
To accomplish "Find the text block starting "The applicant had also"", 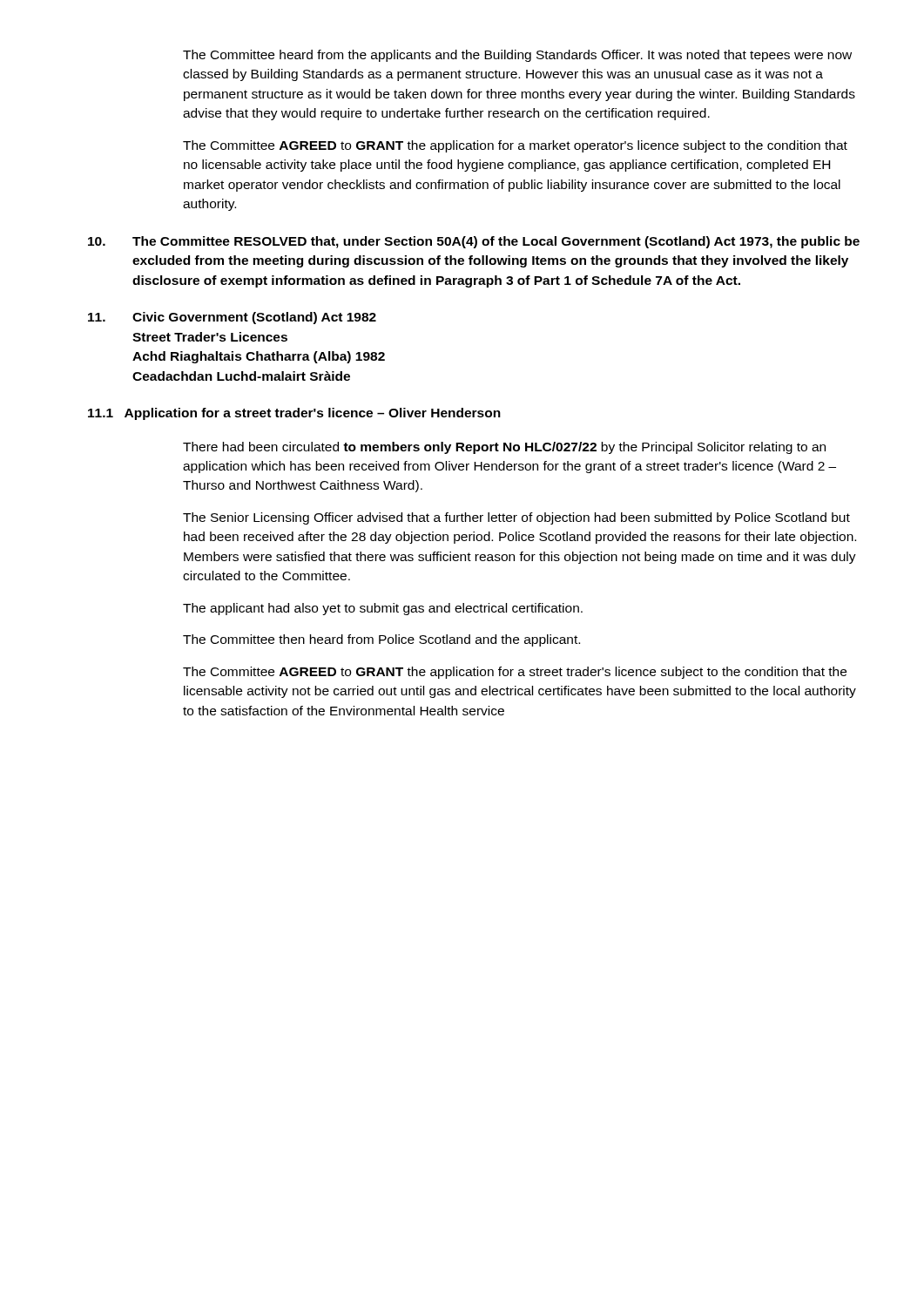I will [524, 608].
